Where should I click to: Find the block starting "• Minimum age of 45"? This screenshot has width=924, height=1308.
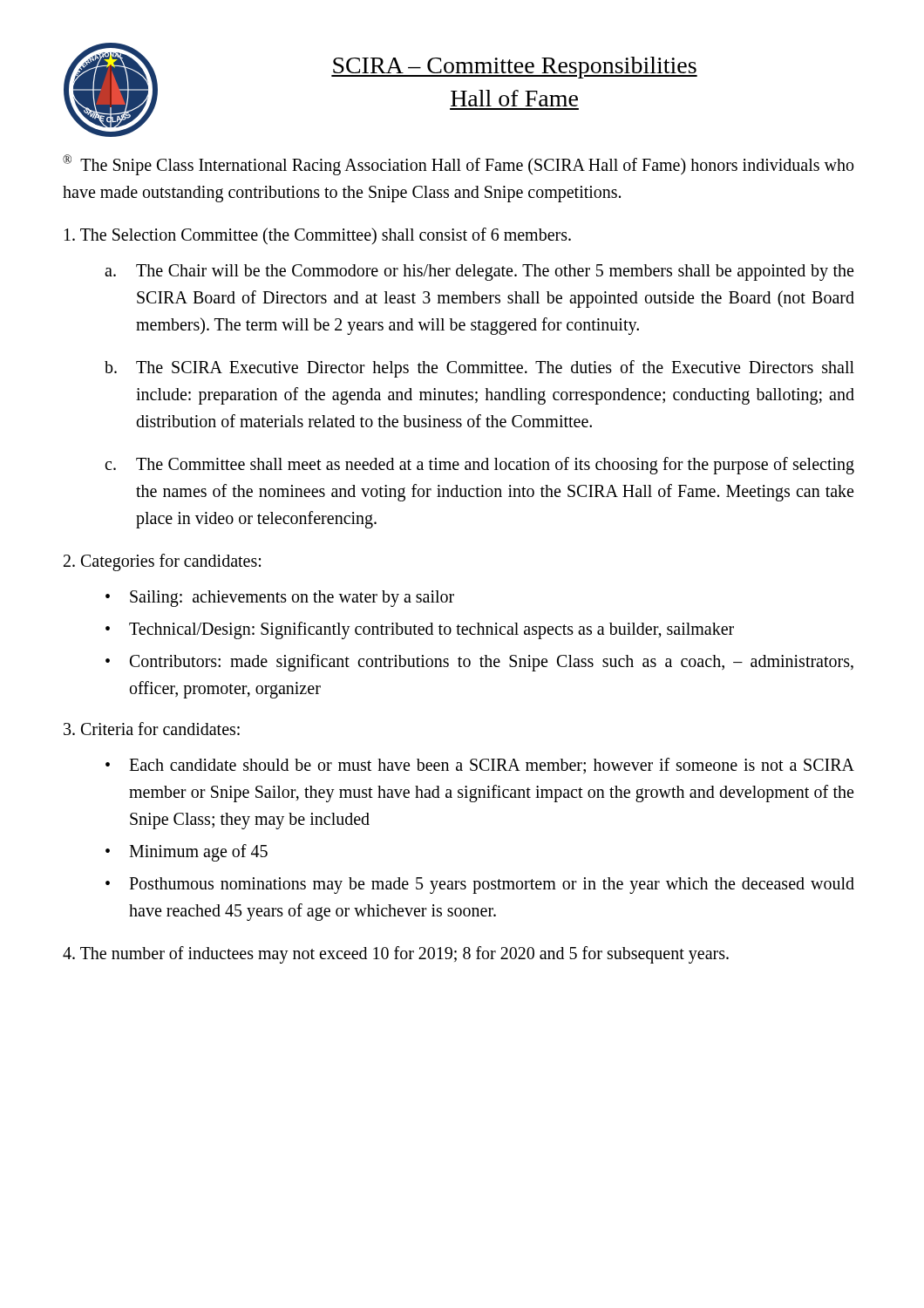click(187, 853)
